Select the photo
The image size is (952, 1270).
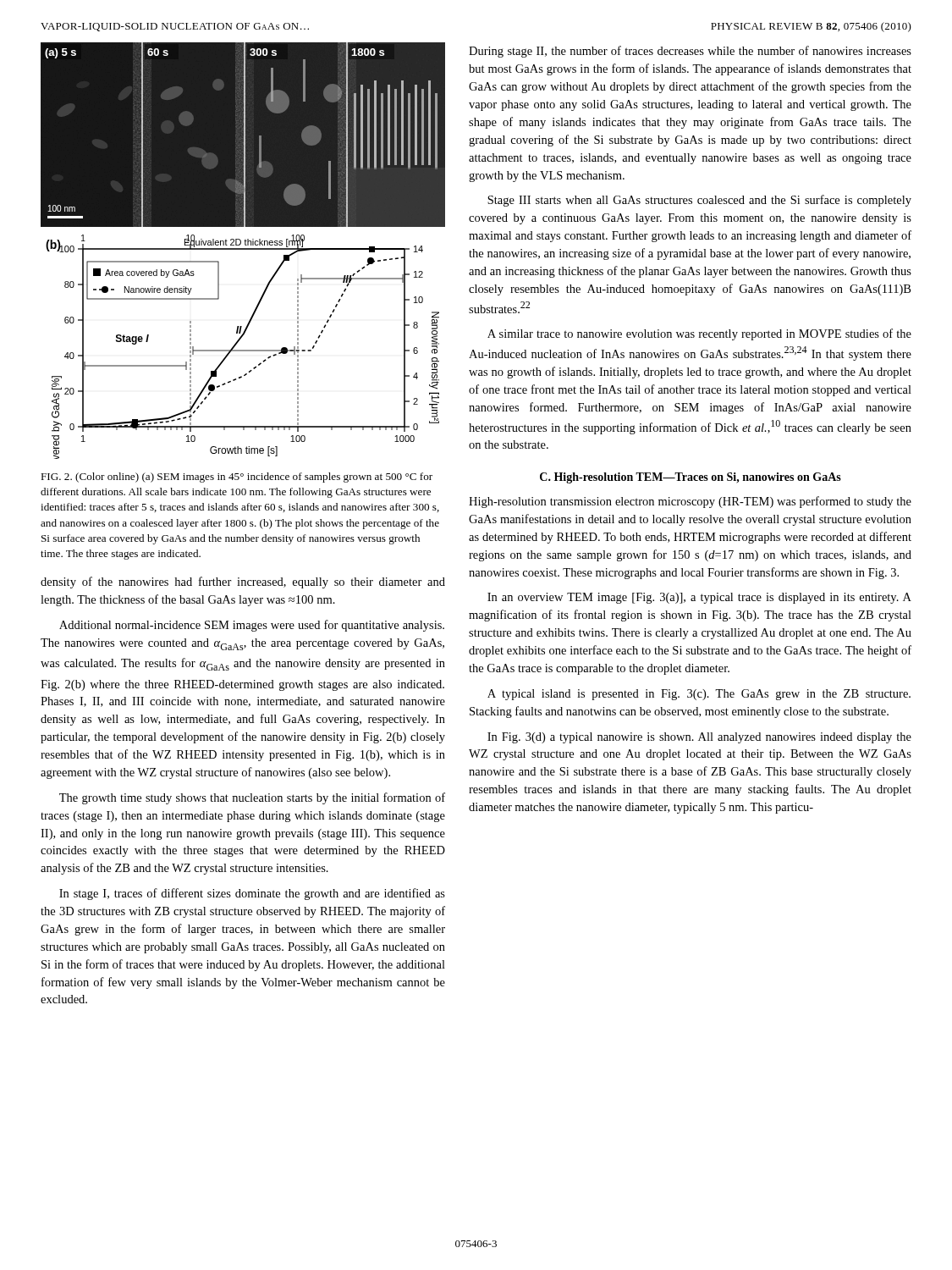[243, 135]
